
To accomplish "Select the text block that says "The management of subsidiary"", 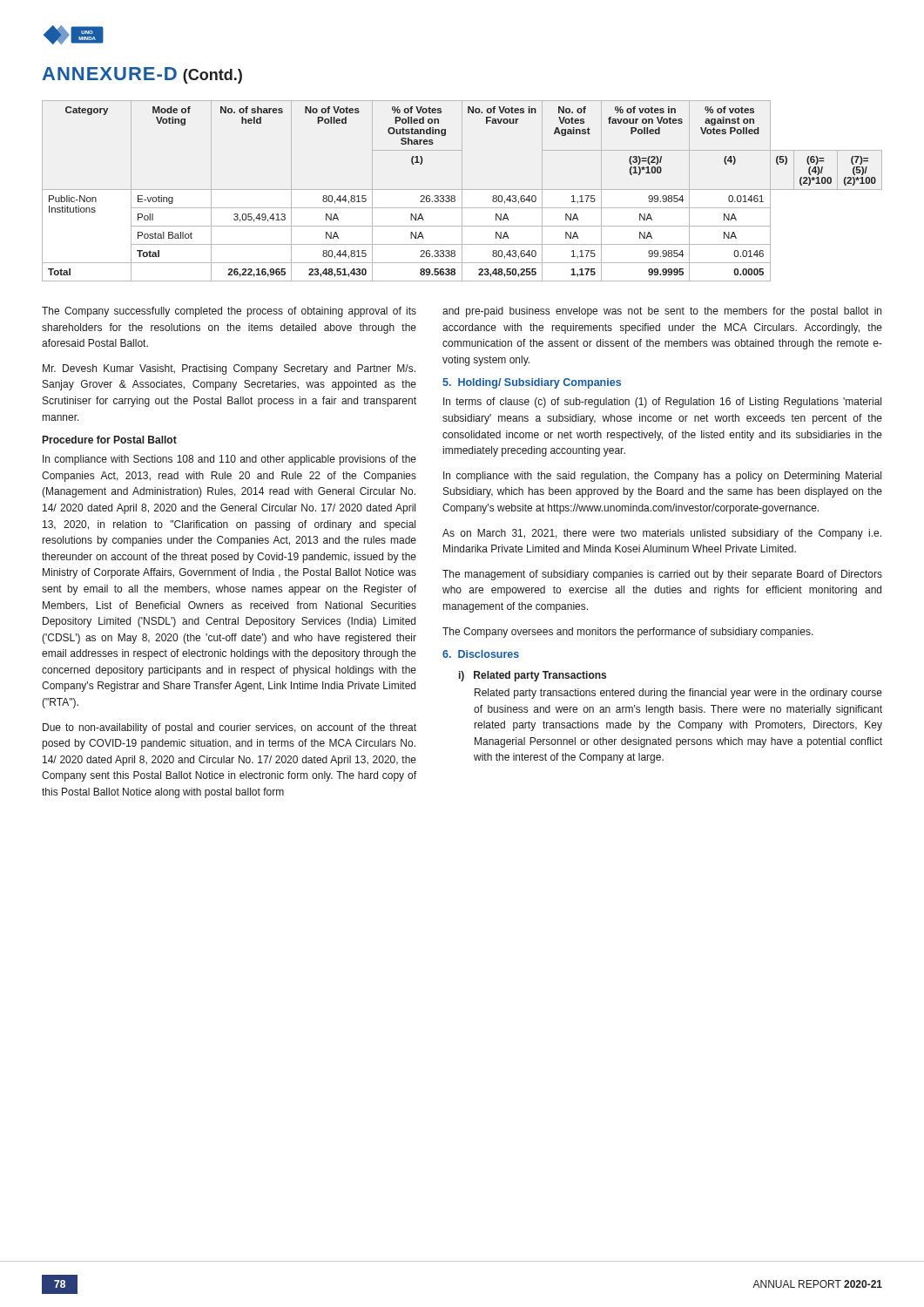I will (662, 590).
